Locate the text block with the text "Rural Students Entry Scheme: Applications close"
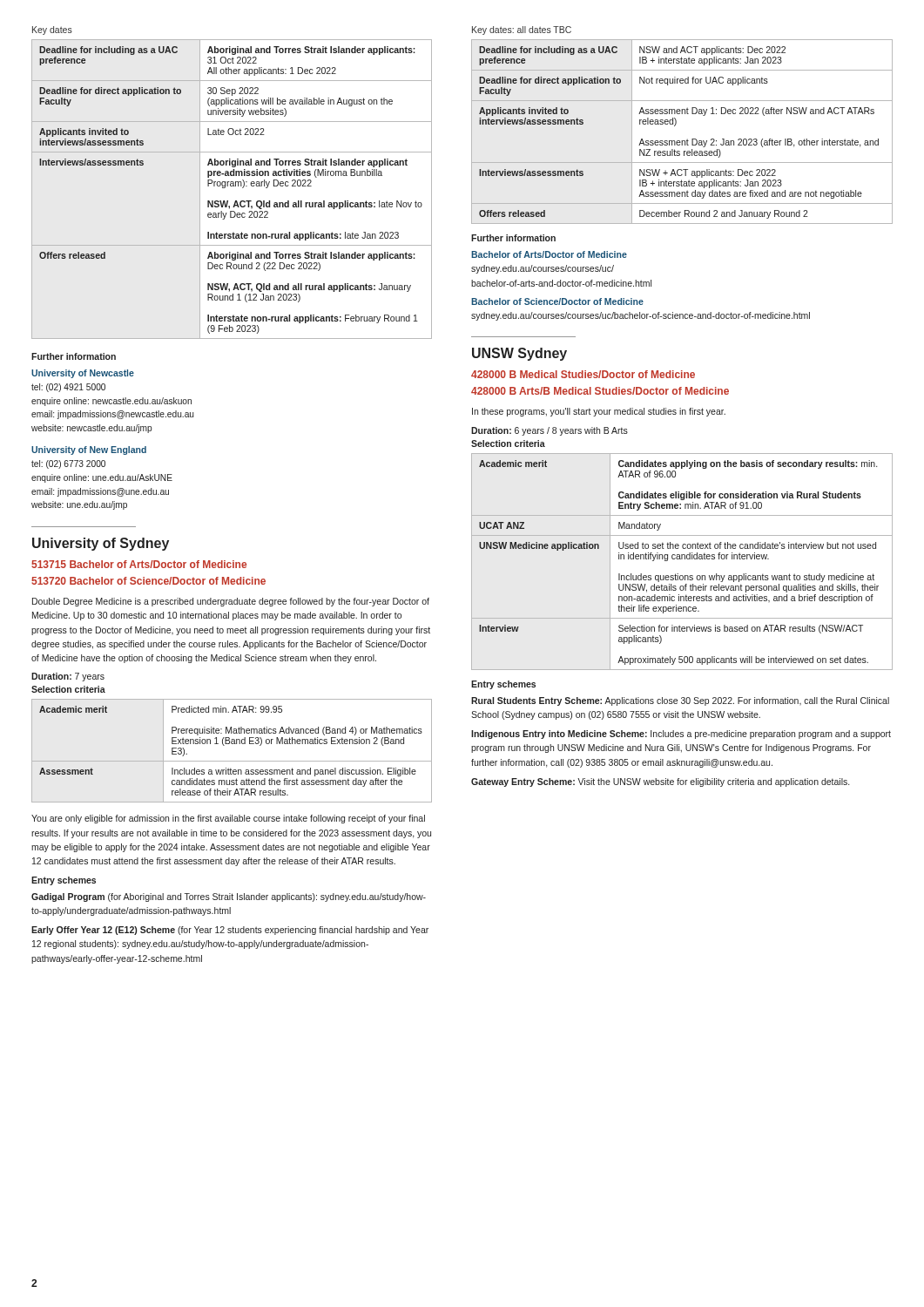This screenshot has width=924, height=1307. click(x=680, y=707)
